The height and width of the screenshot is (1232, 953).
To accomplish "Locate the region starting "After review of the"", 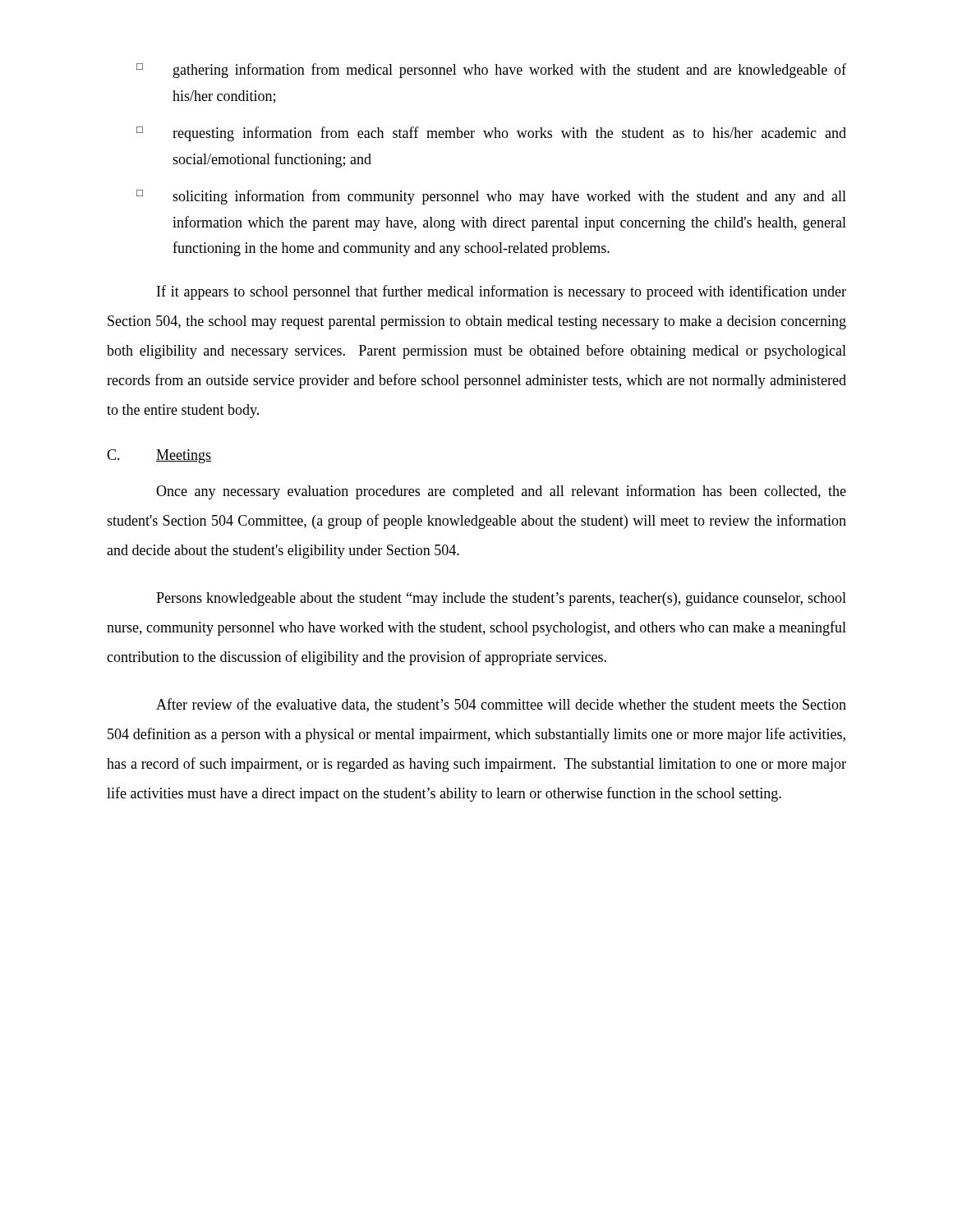I will pyautogui.click(x=476, y=749).
